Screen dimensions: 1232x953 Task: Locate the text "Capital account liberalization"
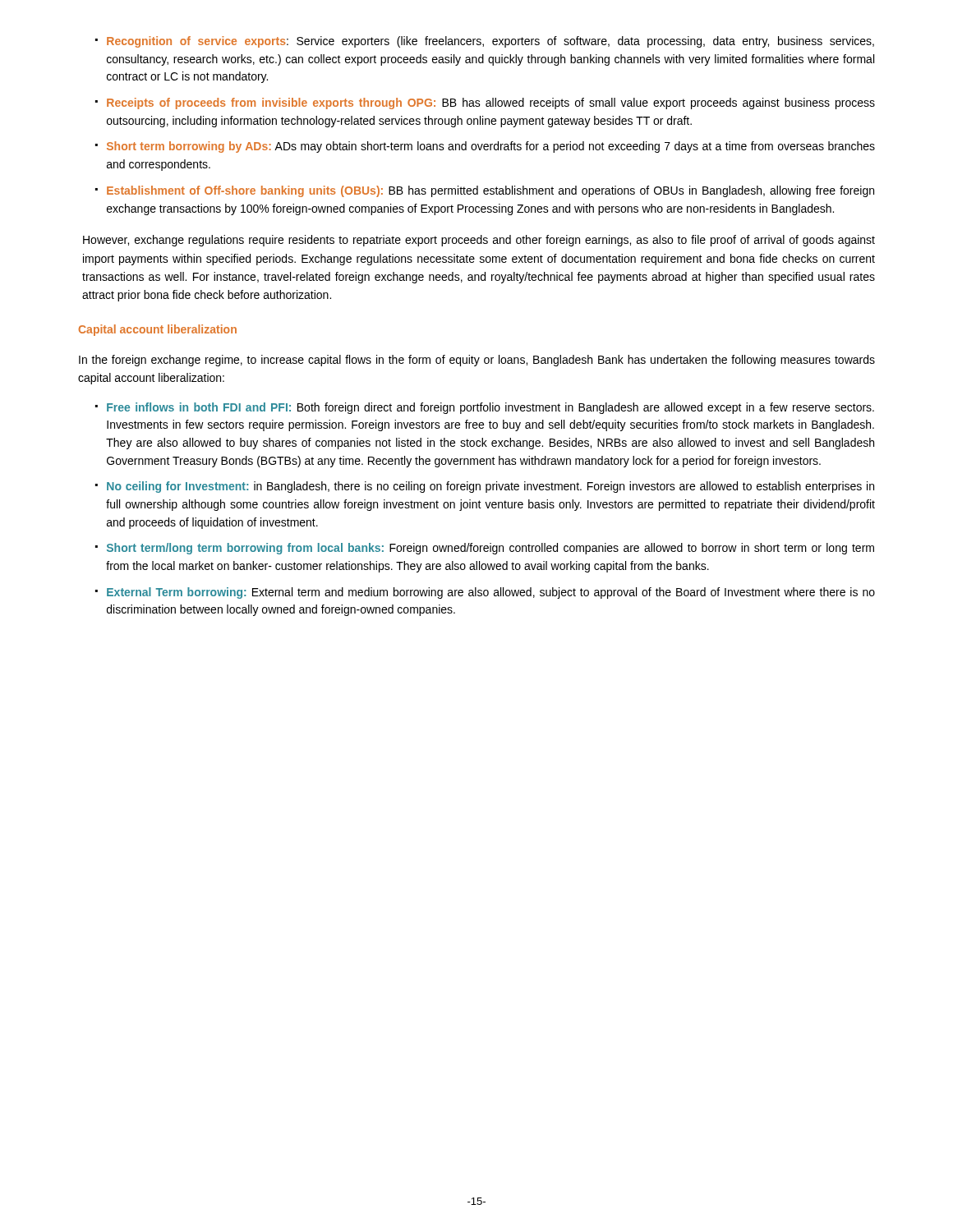click(x=158, y=329)
